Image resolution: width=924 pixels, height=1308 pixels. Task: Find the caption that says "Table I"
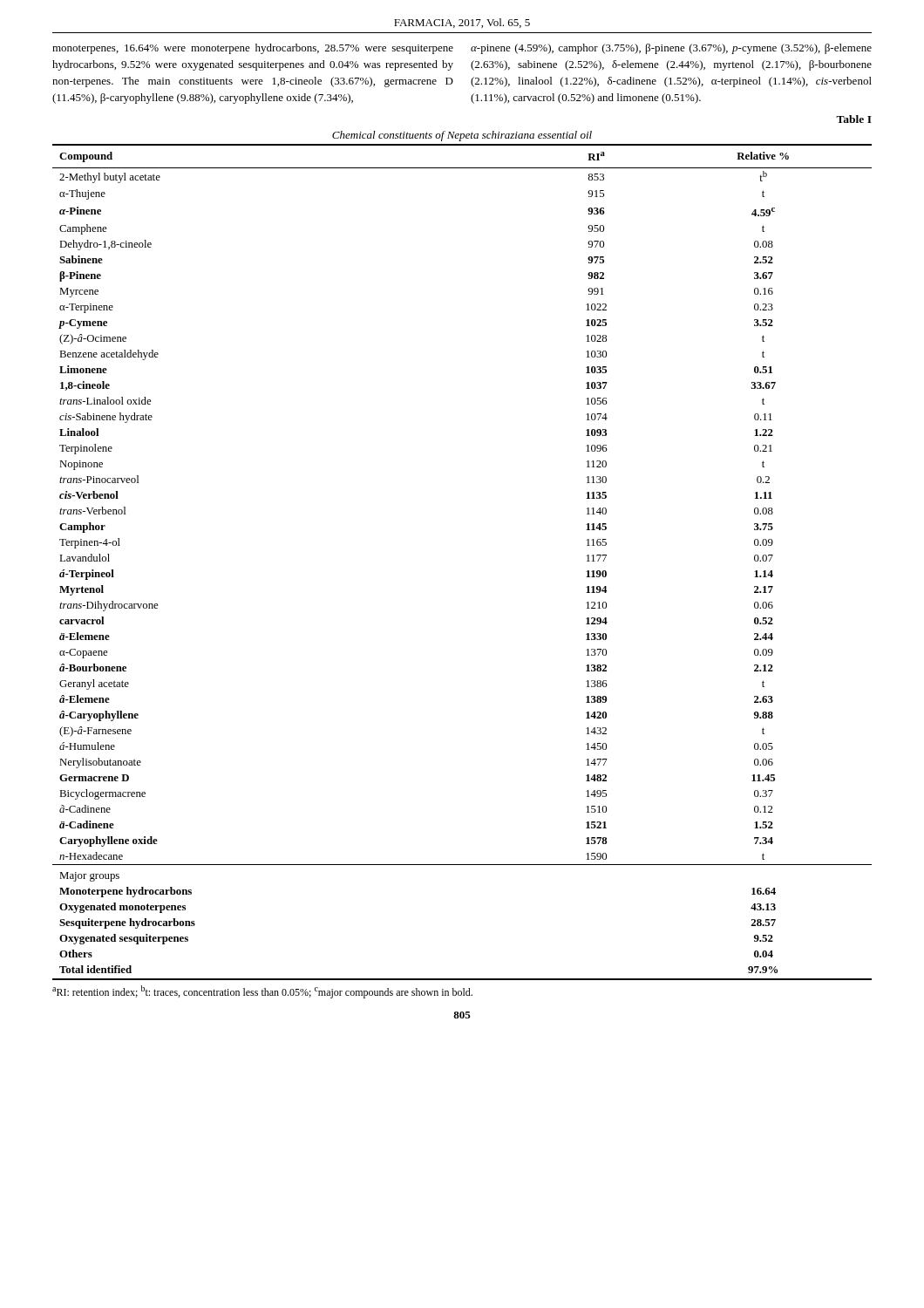coord(854,119)
